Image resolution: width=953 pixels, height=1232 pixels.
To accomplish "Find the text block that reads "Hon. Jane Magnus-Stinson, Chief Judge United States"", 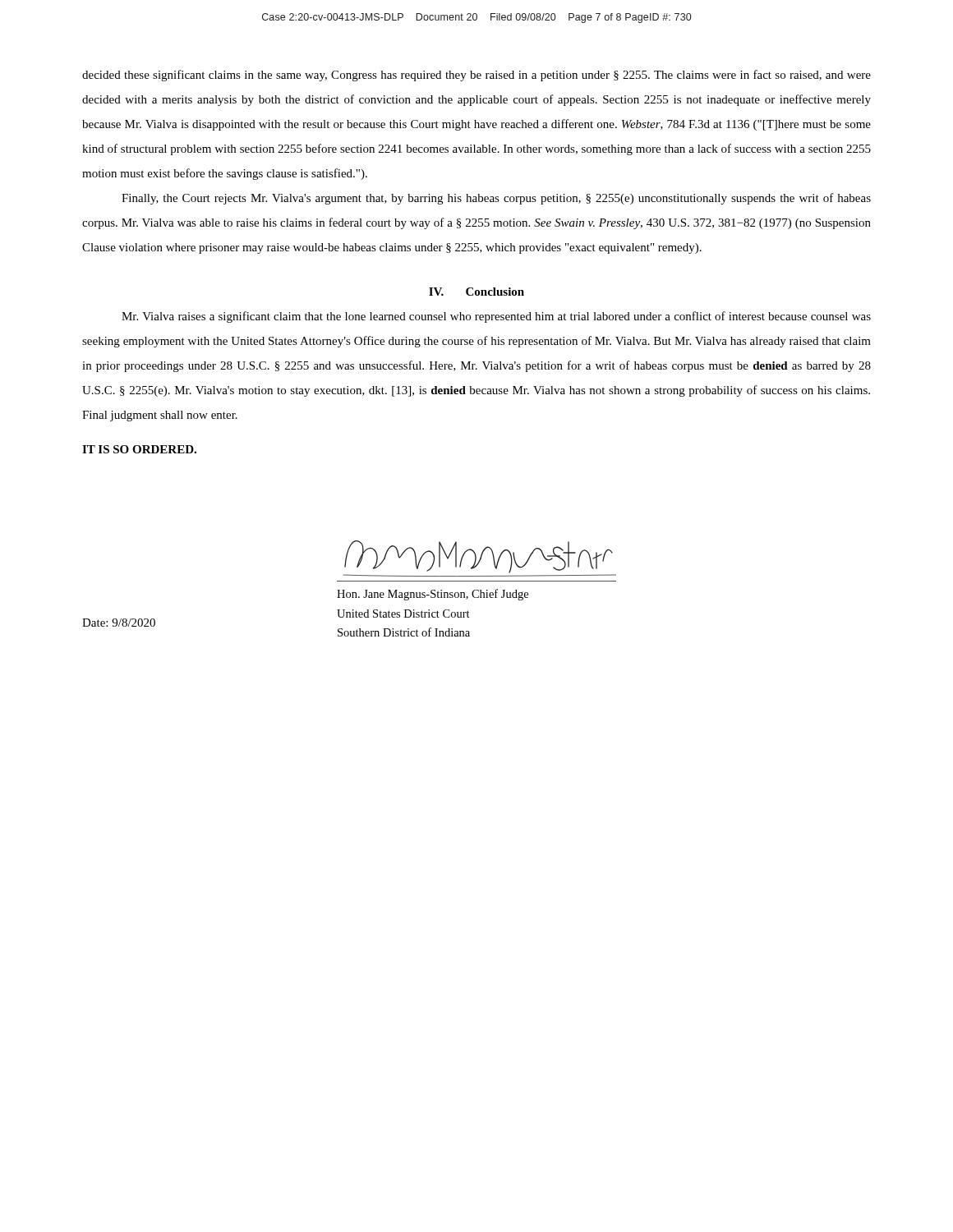I will pos(433,613).
